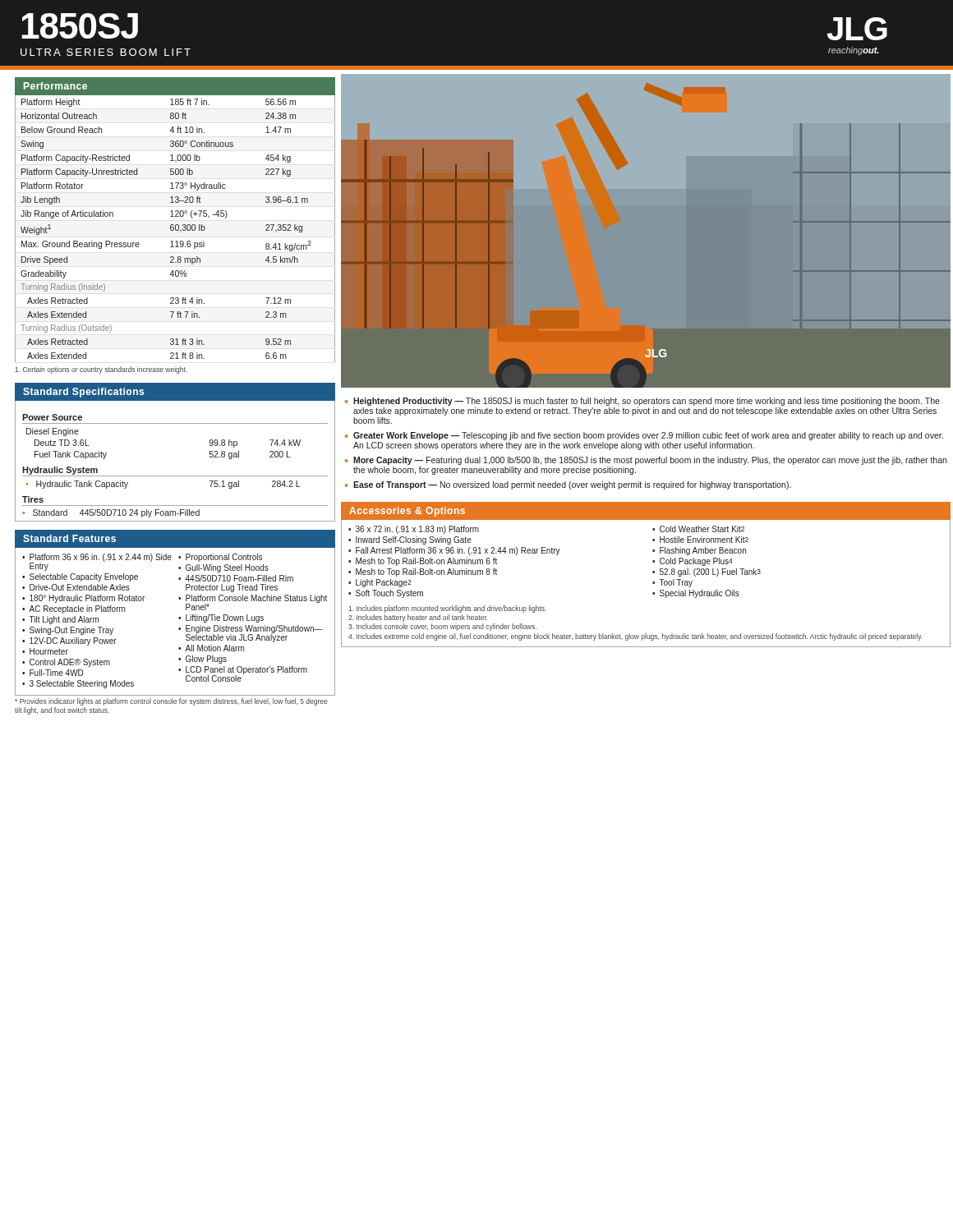Find the list item with the text "• Cold Package Plus4"
Screen dimensions: 1232x953
692,562
